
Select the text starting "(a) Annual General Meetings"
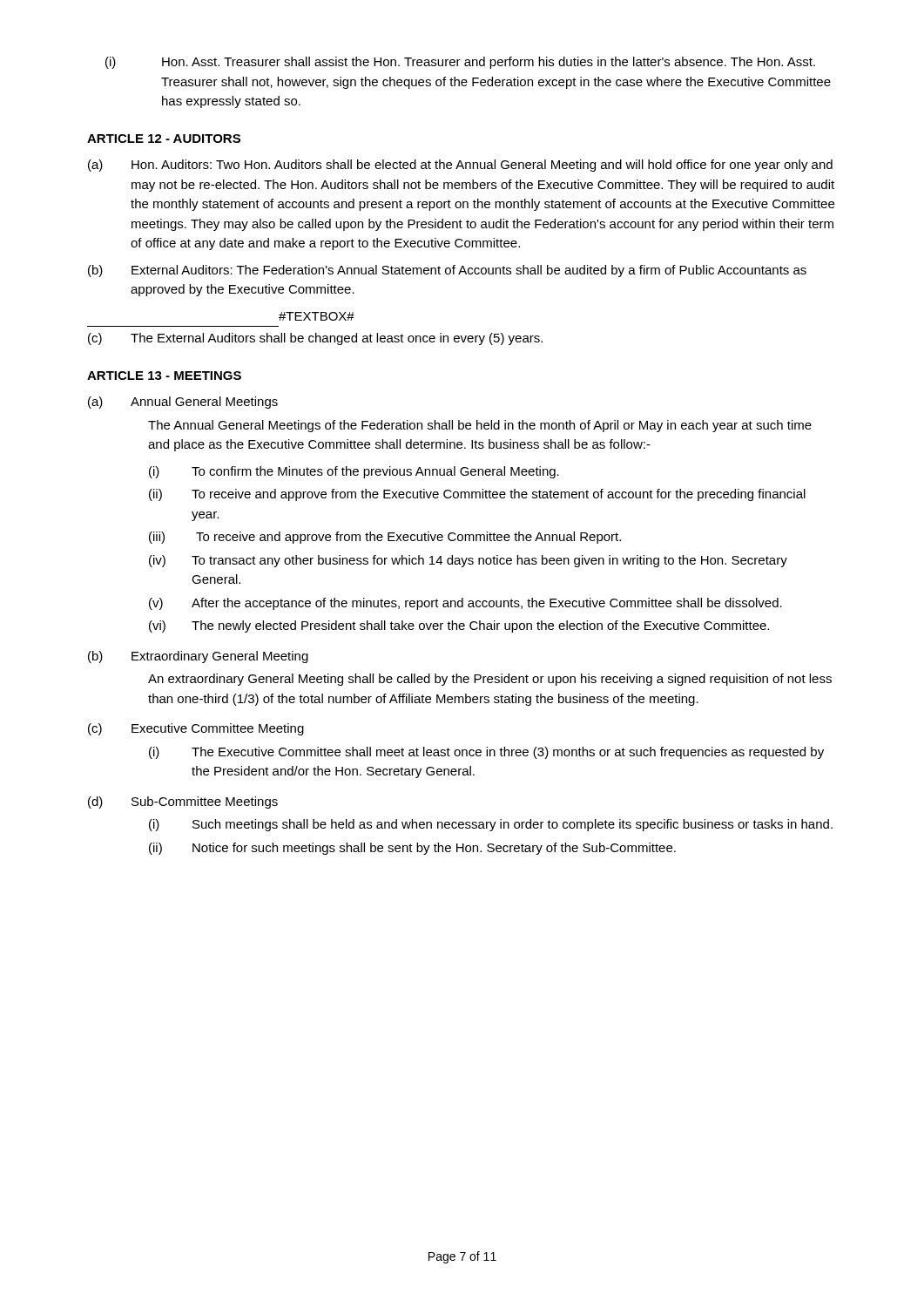point(183,403)
